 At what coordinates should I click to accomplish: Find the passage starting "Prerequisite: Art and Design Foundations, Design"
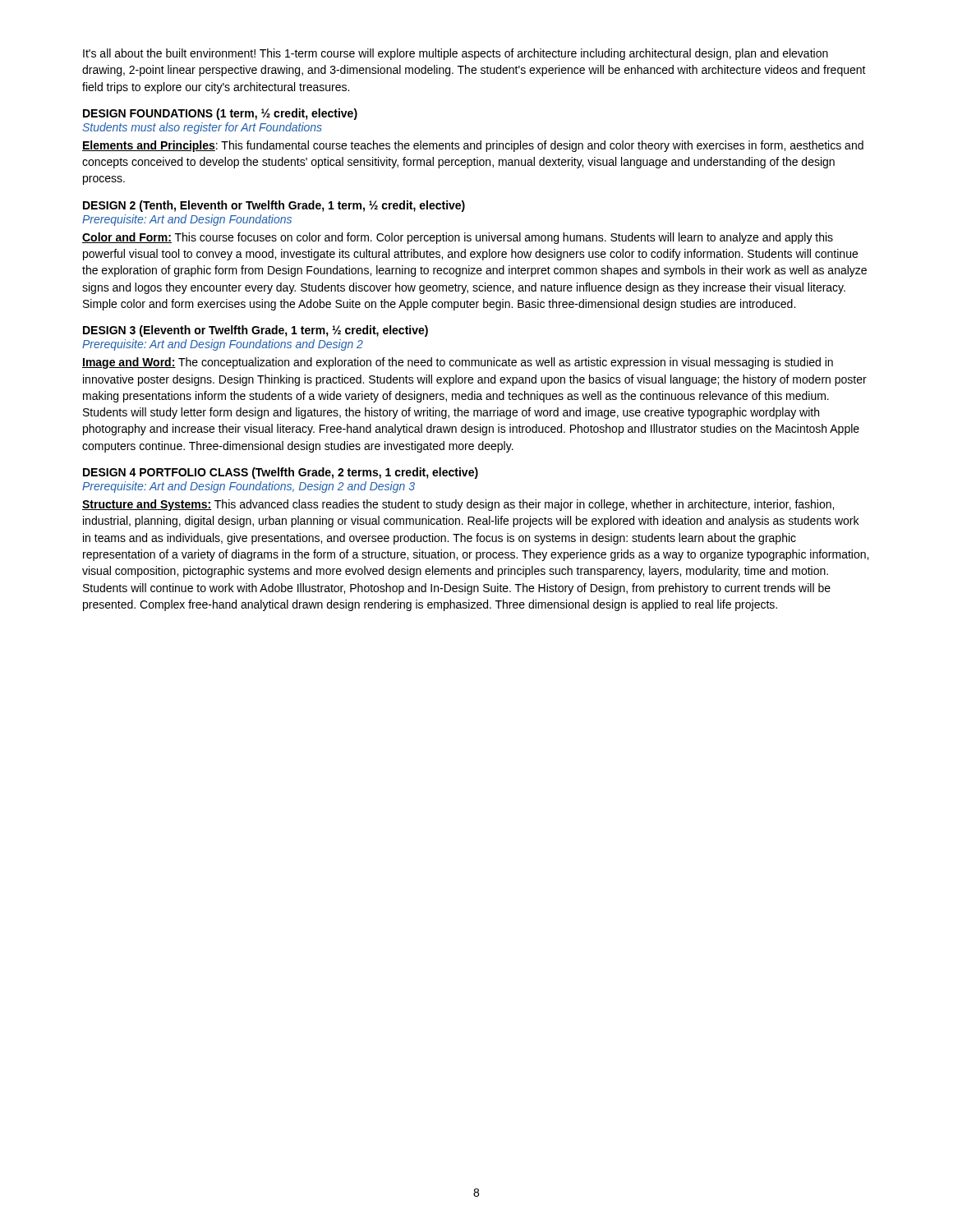248,486
